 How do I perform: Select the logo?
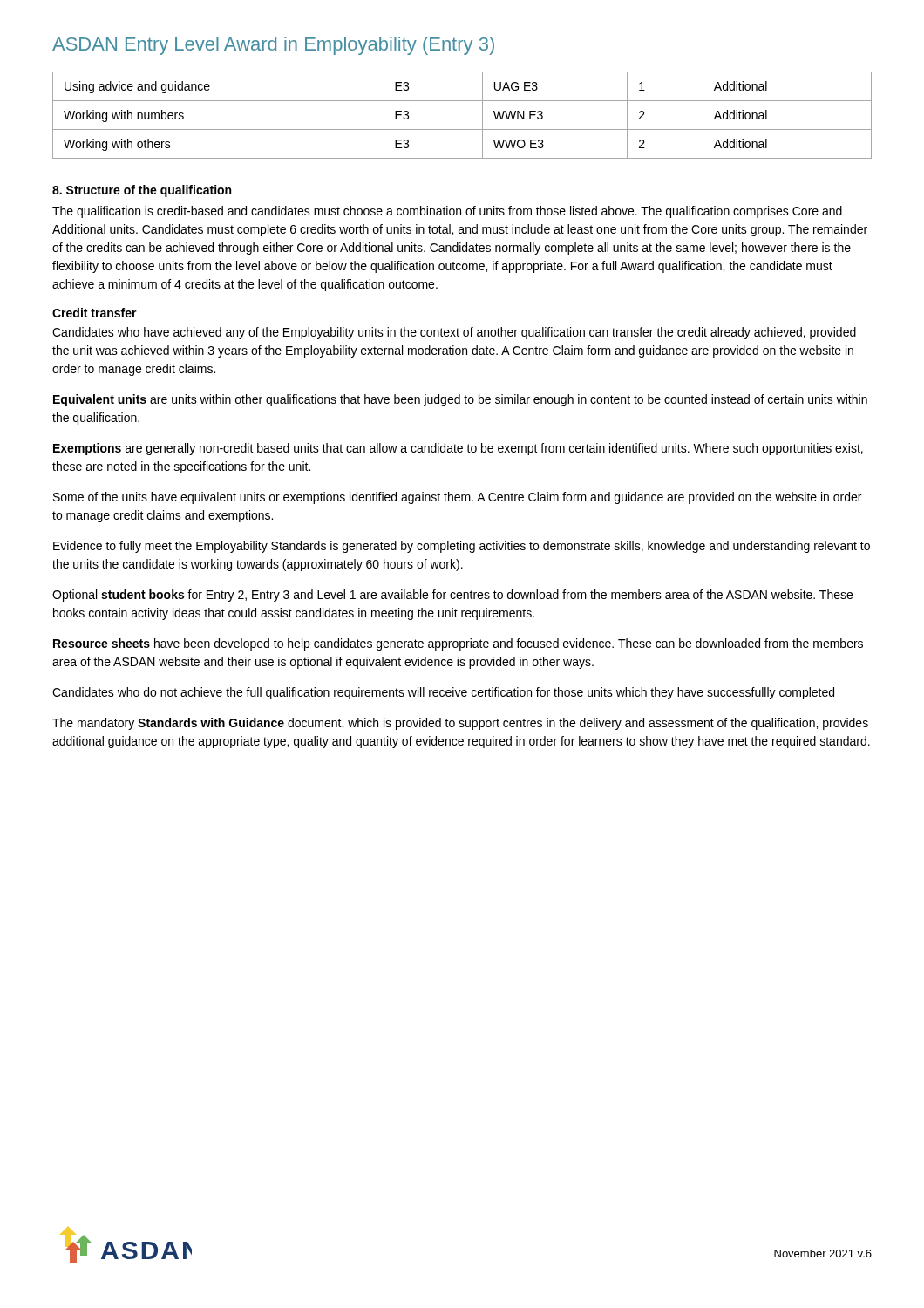pyautogui.click(x=122, y=1245)
